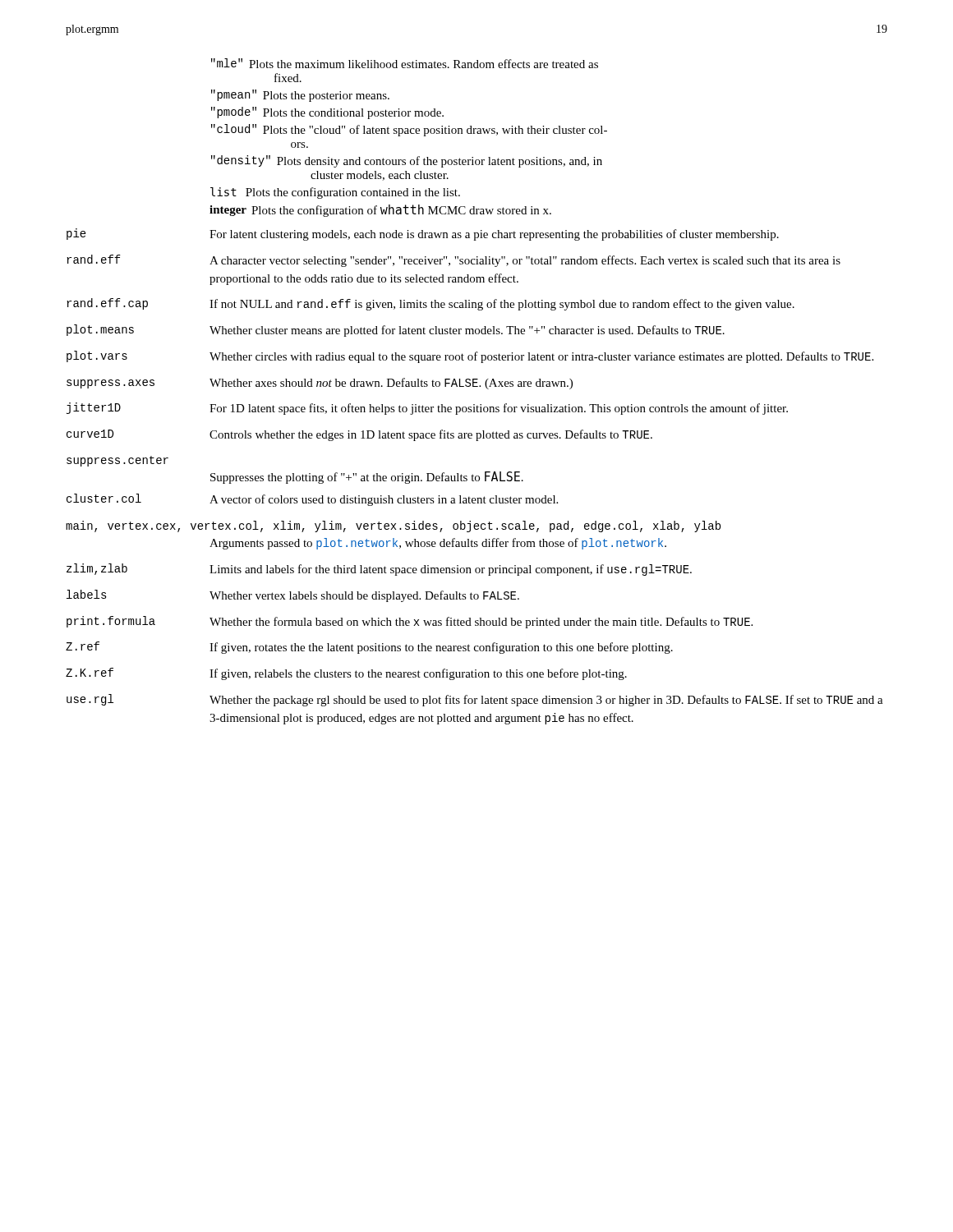Locate the text block that says "labels Whether vertex labels should be"
This screenshot has width=953, height=1232.
(x=476, y=596)
